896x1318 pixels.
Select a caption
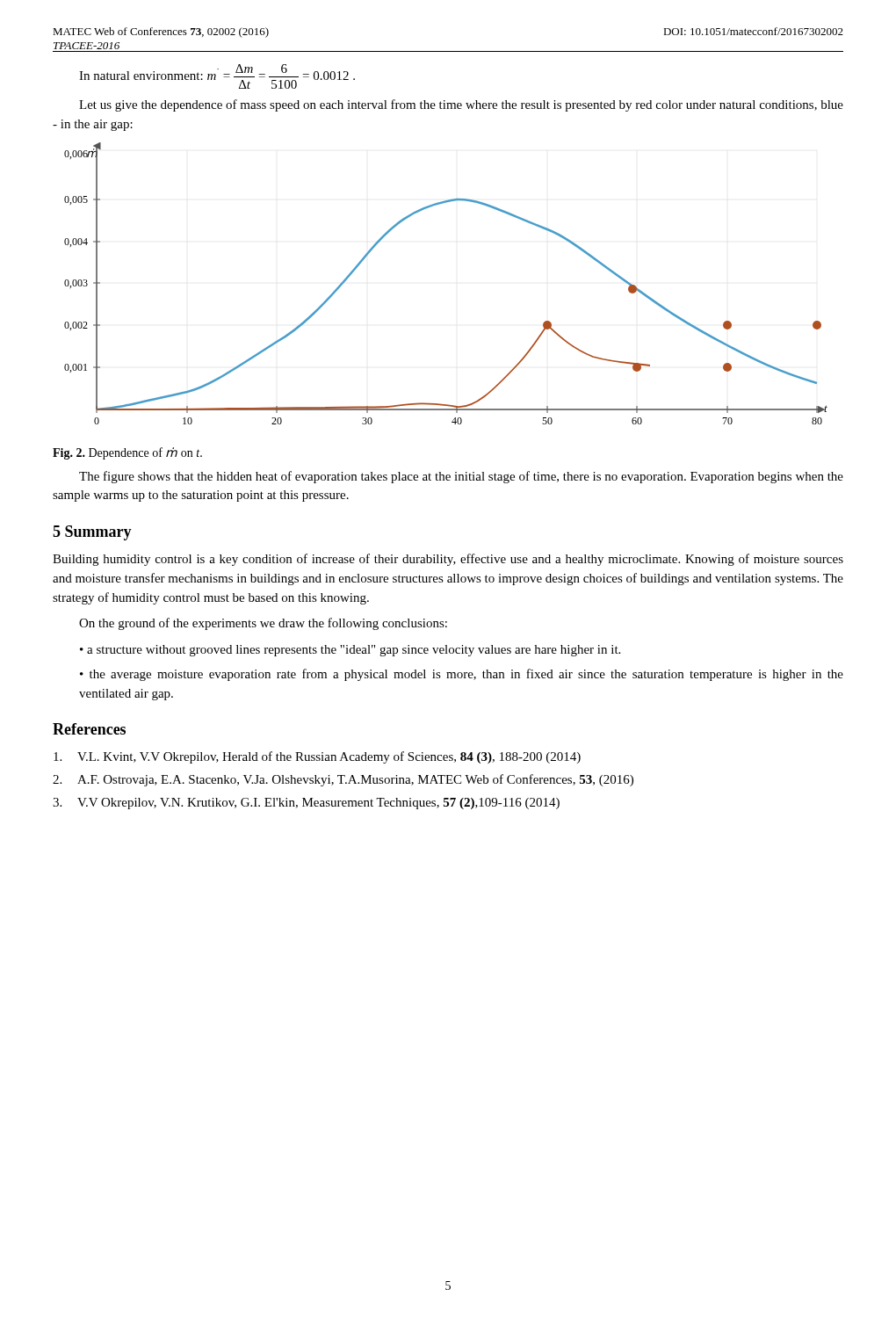point(128,452)
